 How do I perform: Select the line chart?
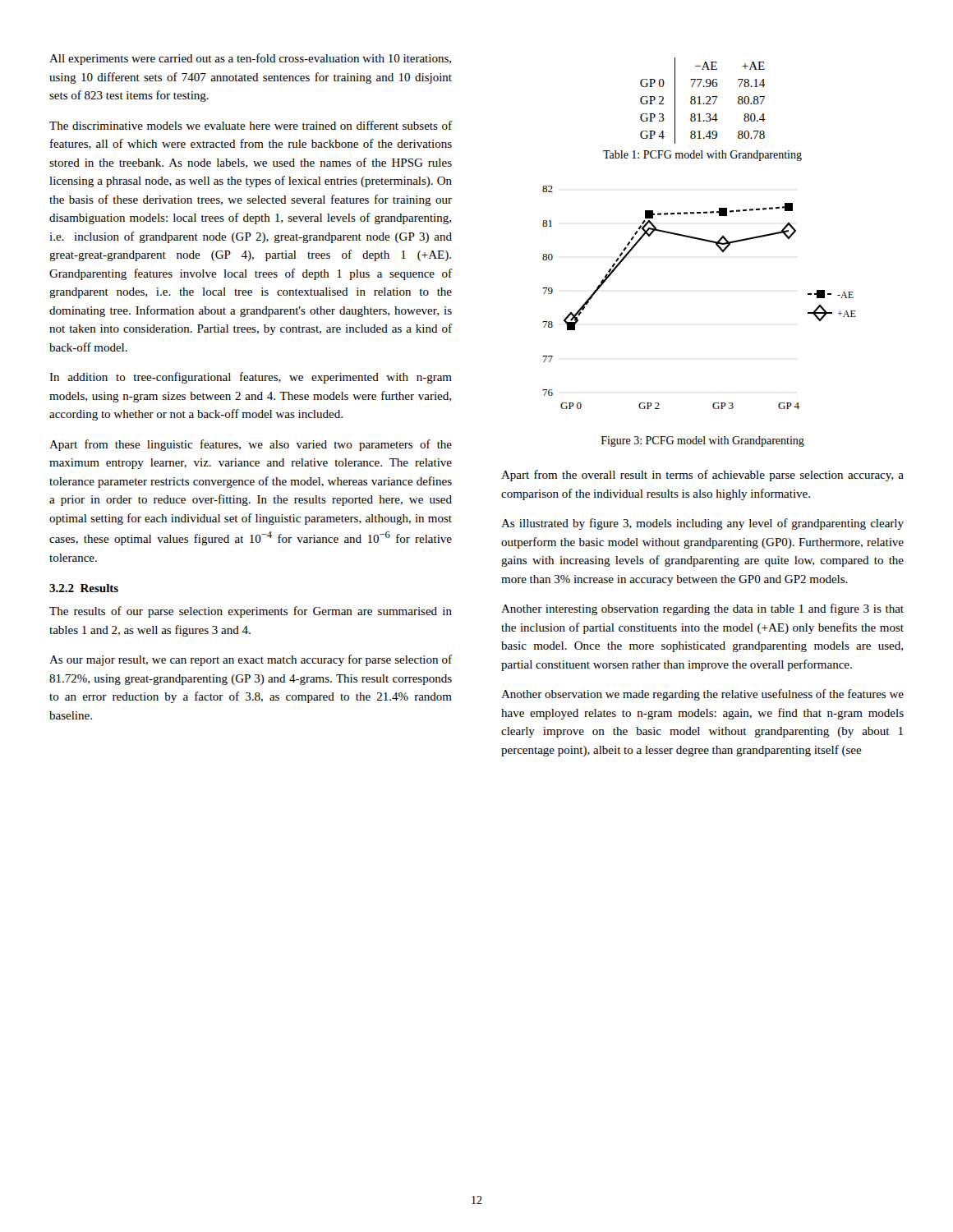[x=702, y=302]
